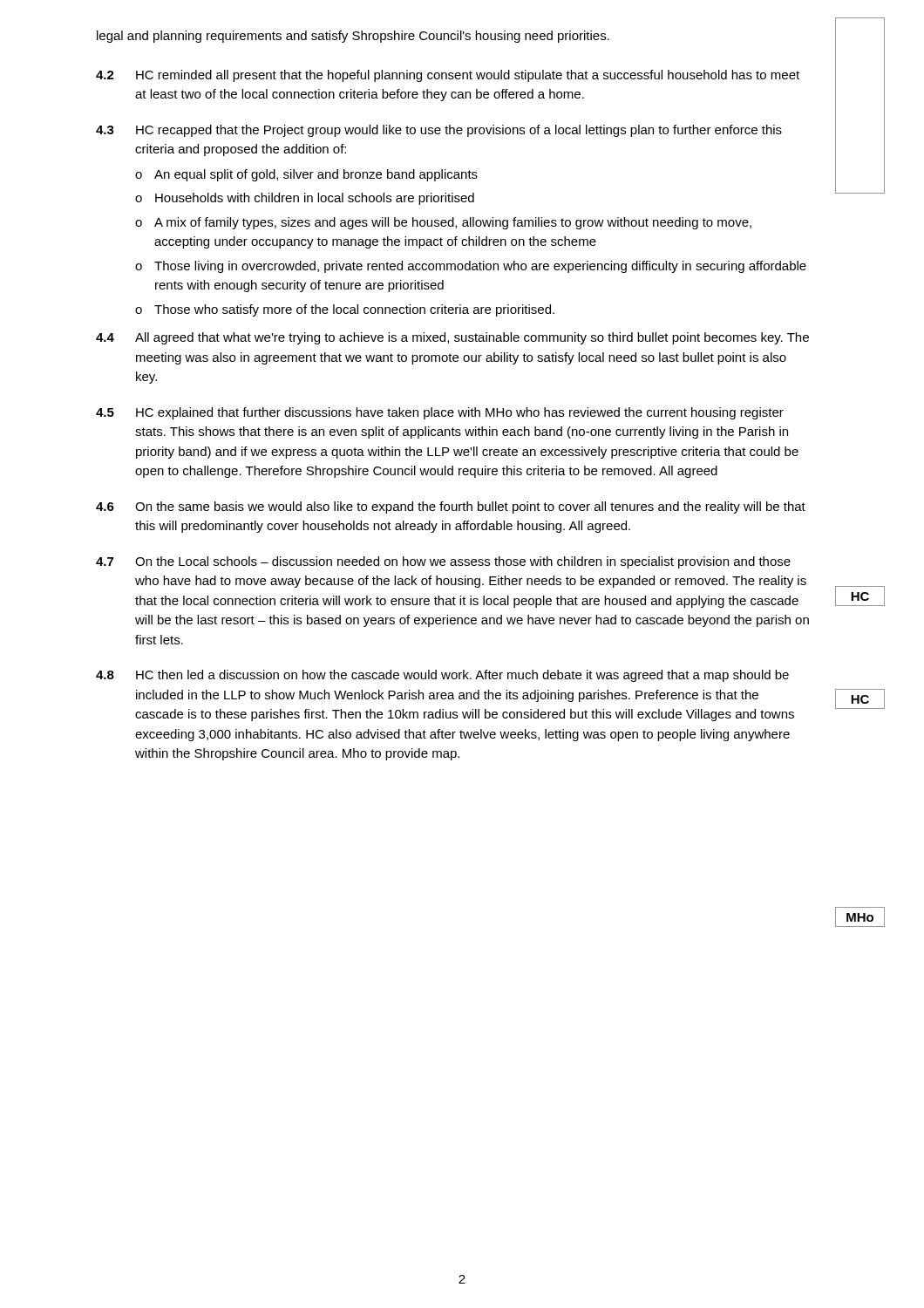Point to the block beginning "oHouseholds with children in"
924x1308 pixels.
click(305, 198)
